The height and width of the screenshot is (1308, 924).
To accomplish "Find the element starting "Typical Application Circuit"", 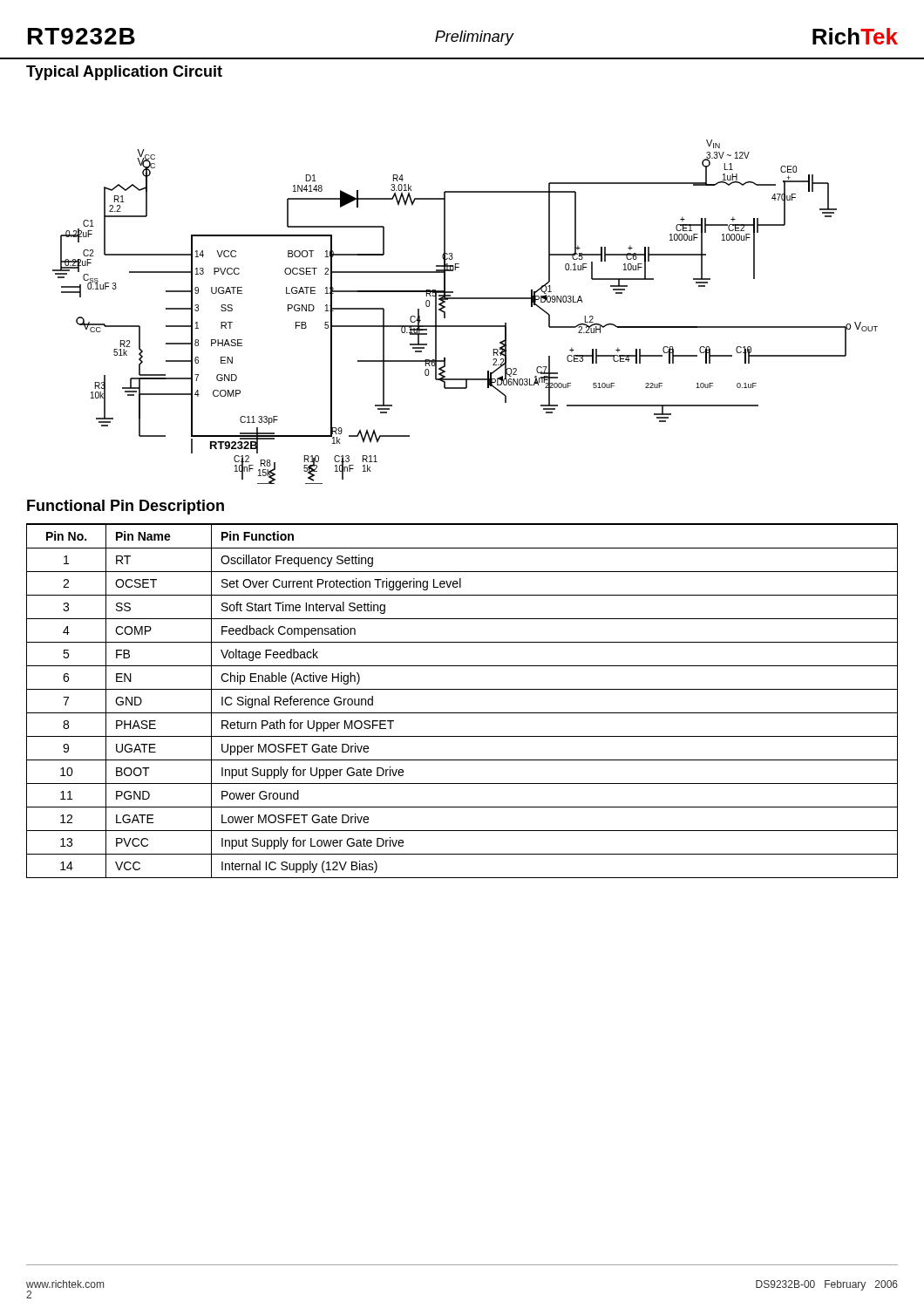I will point(124,71).
